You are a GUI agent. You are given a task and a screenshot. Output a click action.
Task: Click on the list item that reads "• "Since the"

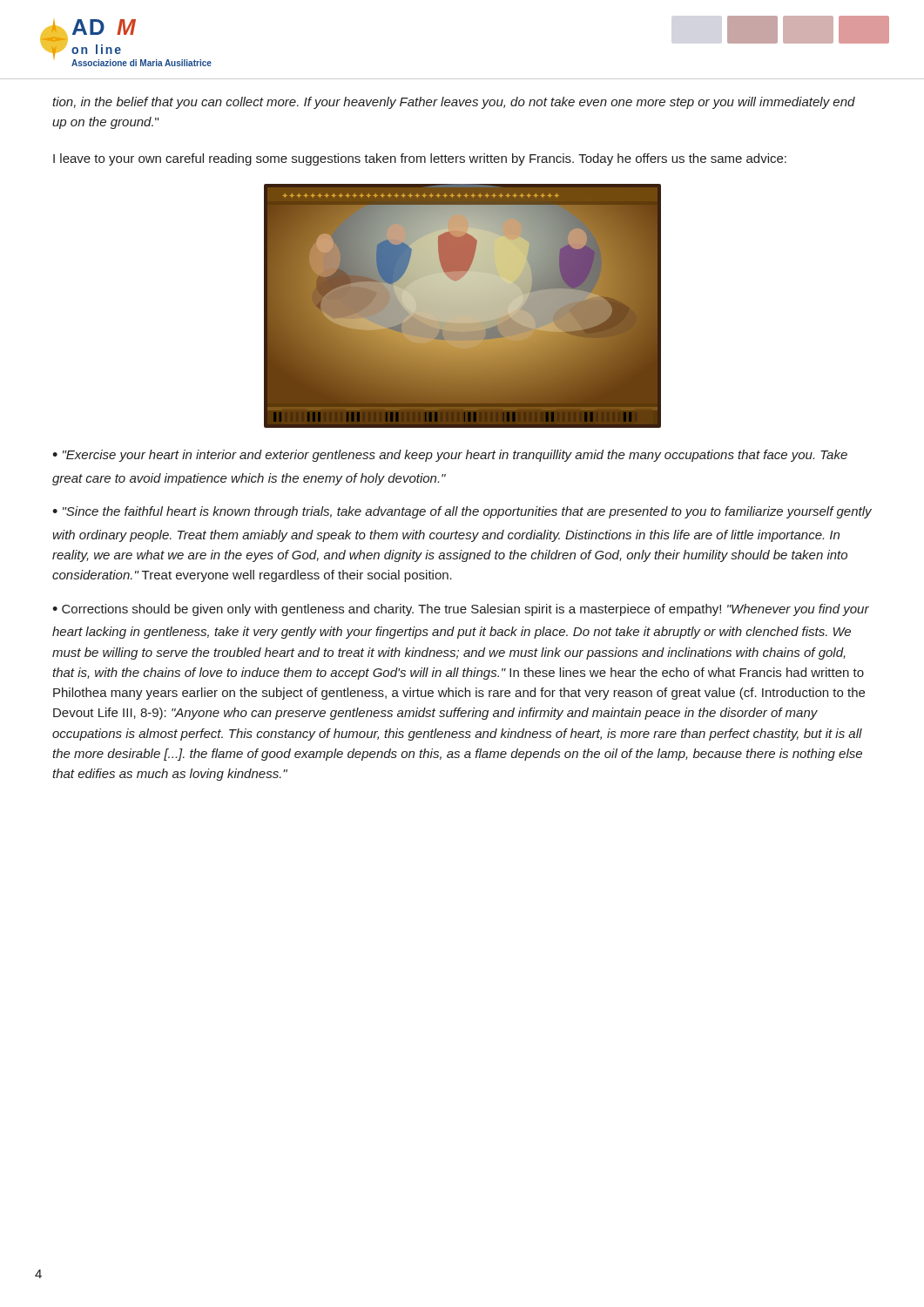point(462,542)
